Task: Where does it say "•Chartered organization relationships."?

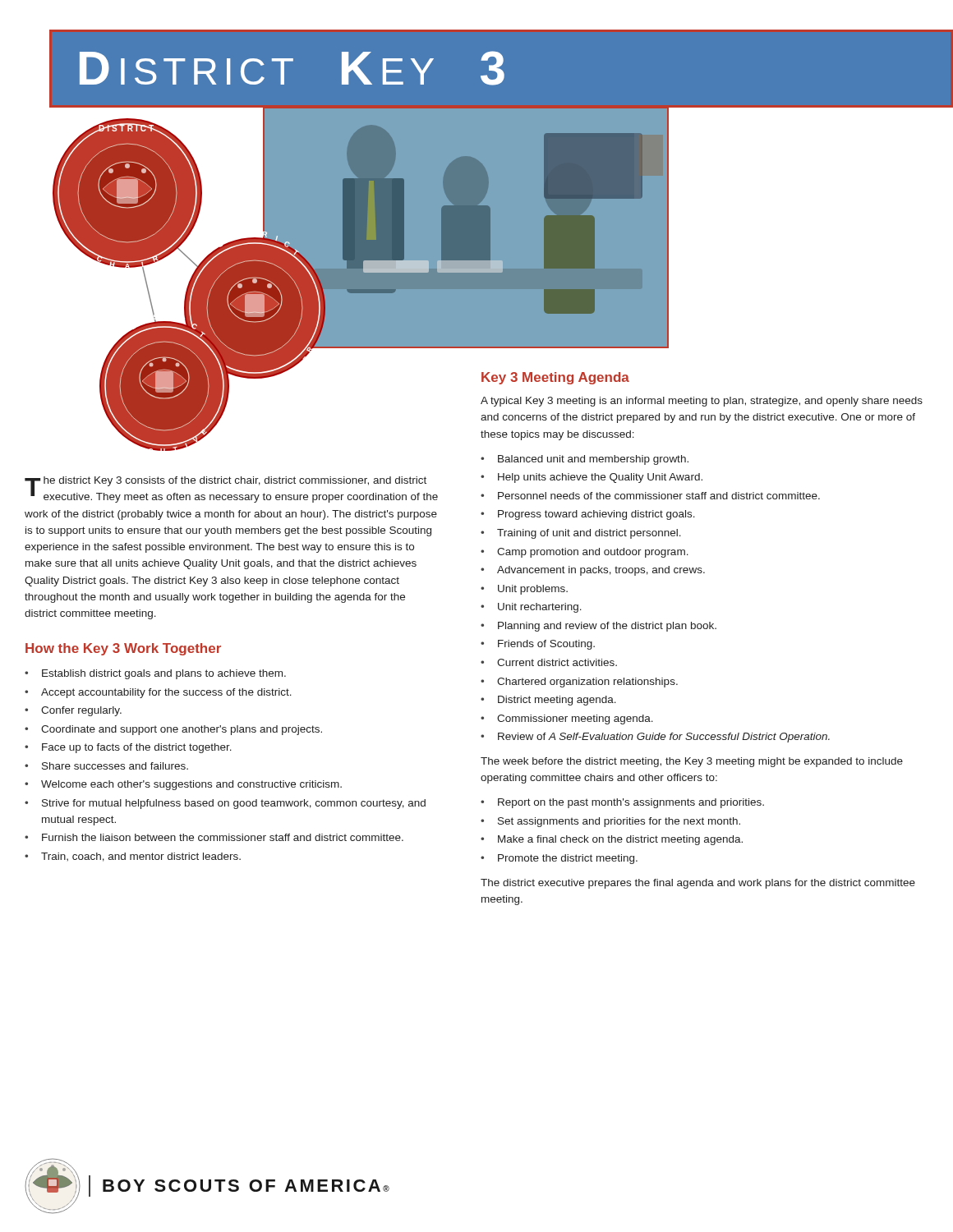Action: [x=579, y=681]
